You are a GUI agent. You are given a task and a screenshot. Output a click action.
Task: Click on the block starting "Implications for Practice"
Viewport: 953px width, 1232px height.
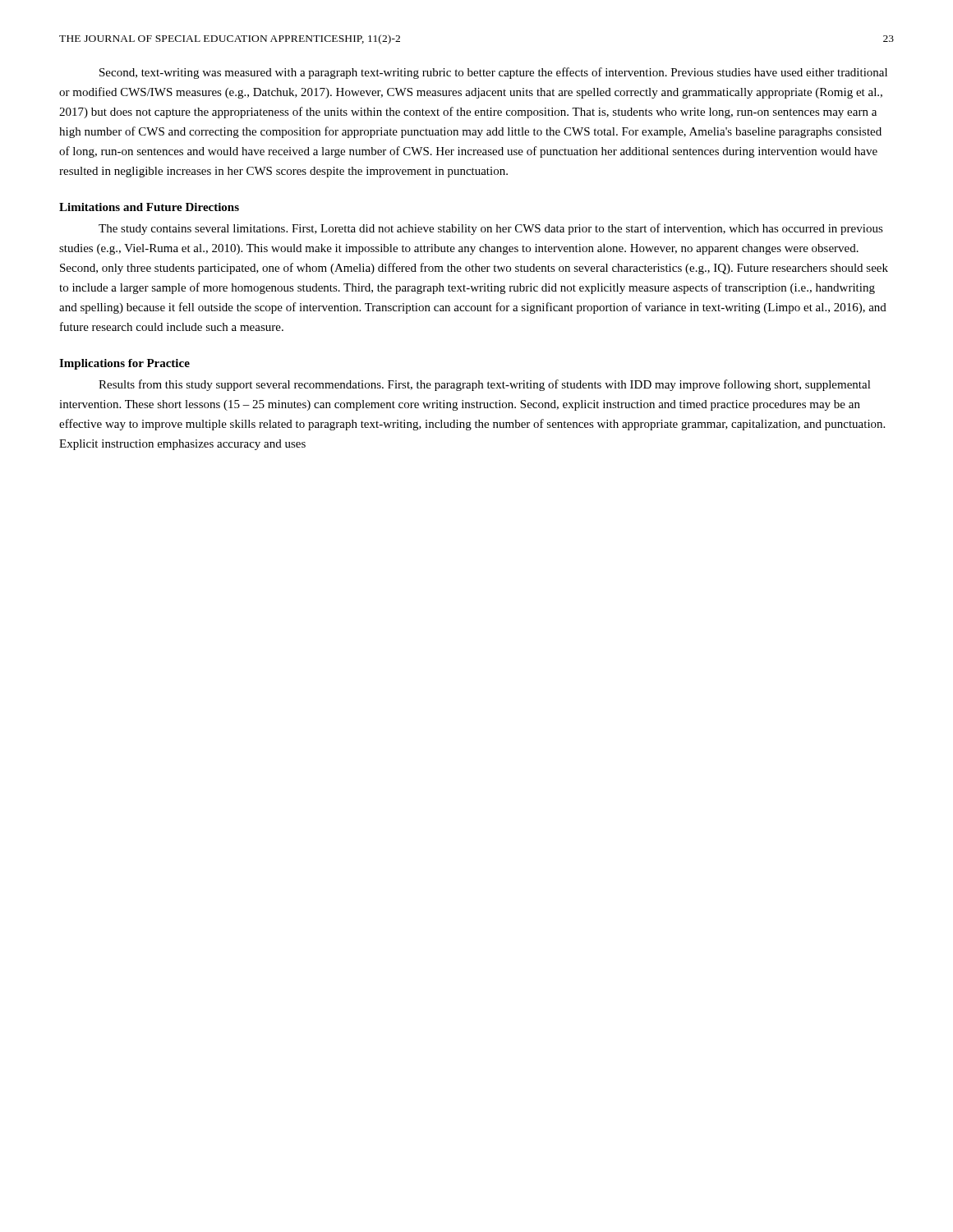[124, 363]
